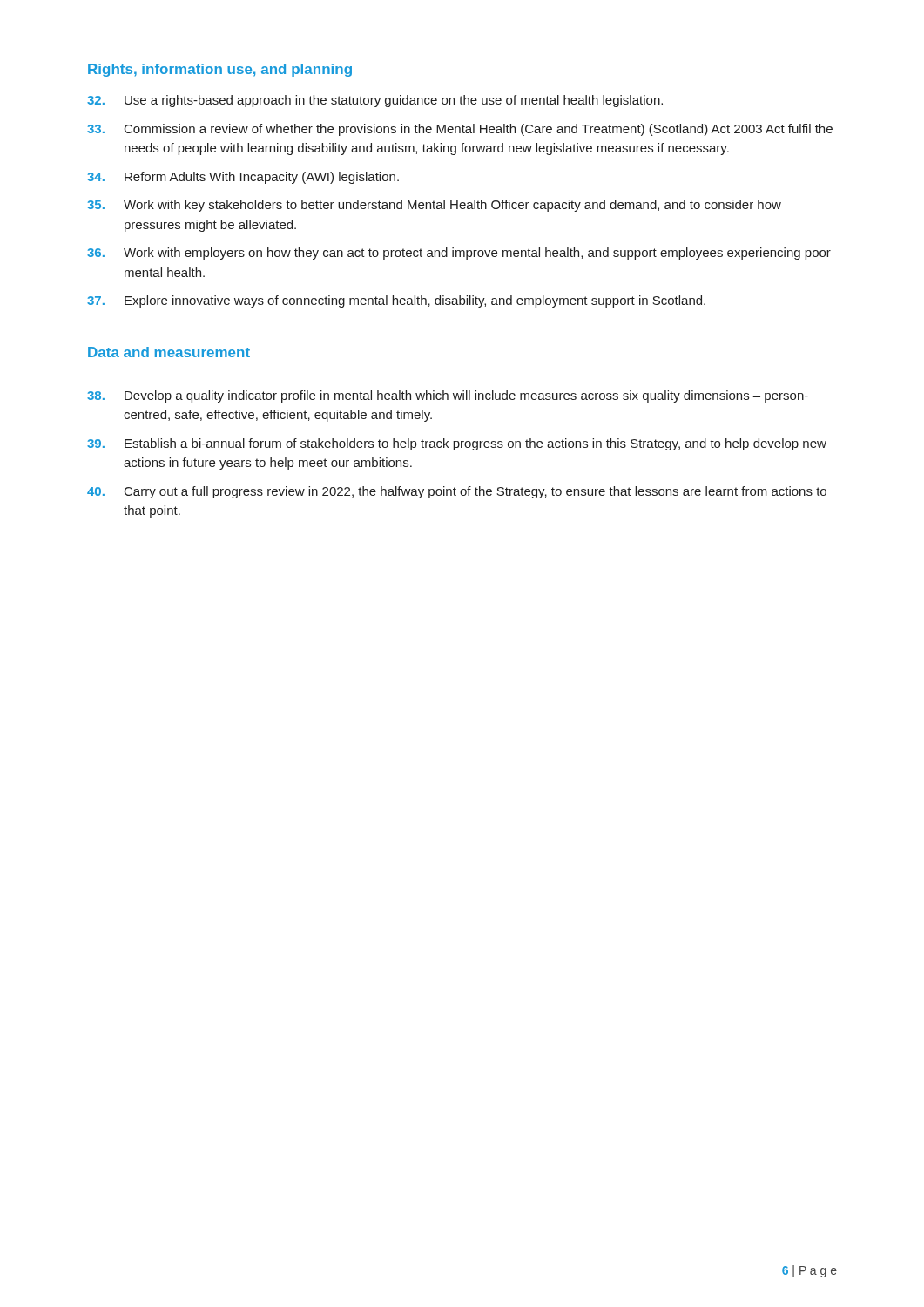Find the text block starting "33. Commission a review of whether the"

tap(462, 139)
